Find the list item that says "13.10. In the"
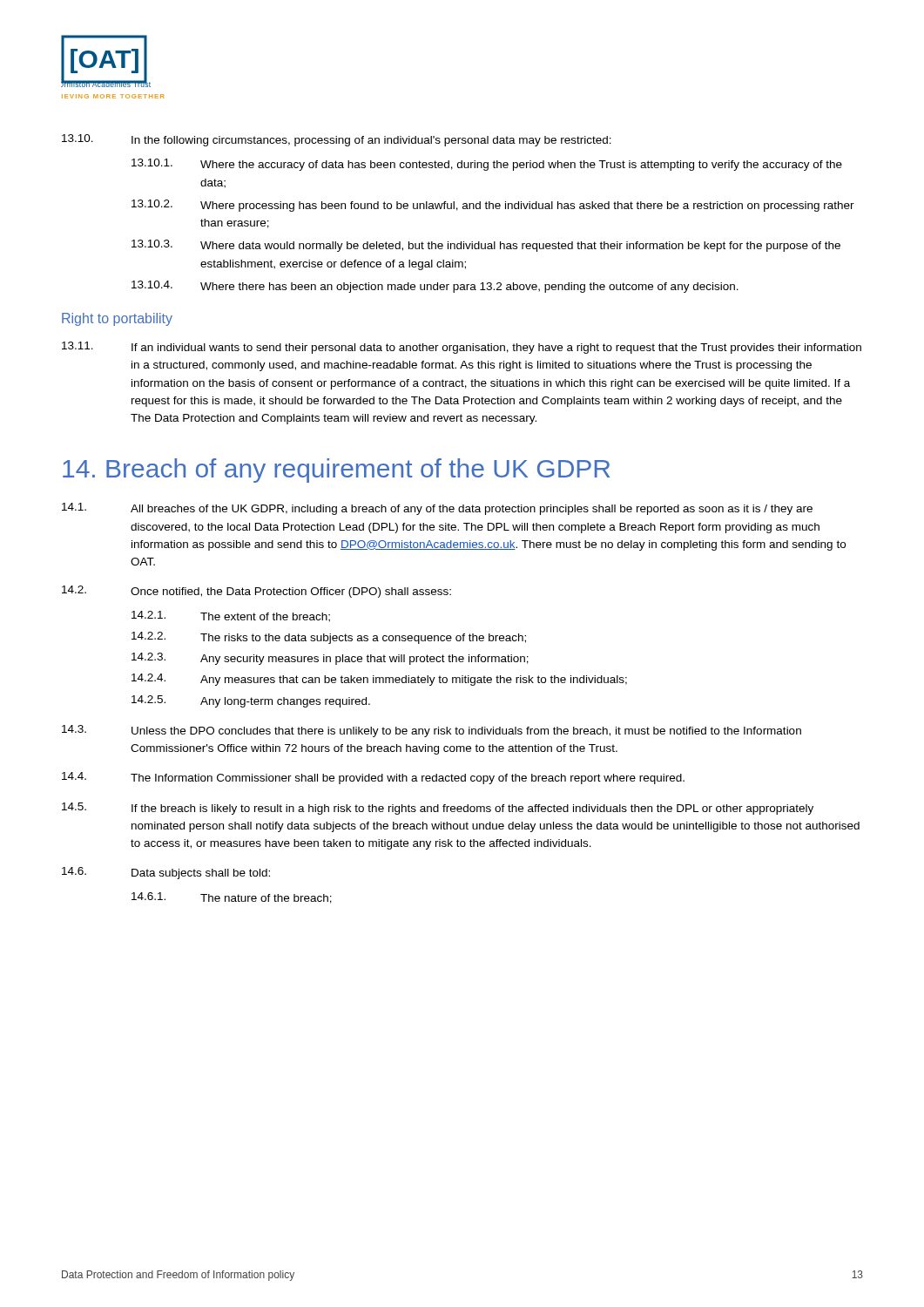Viewport: 924px width, 1307px height. pos(462,140)
